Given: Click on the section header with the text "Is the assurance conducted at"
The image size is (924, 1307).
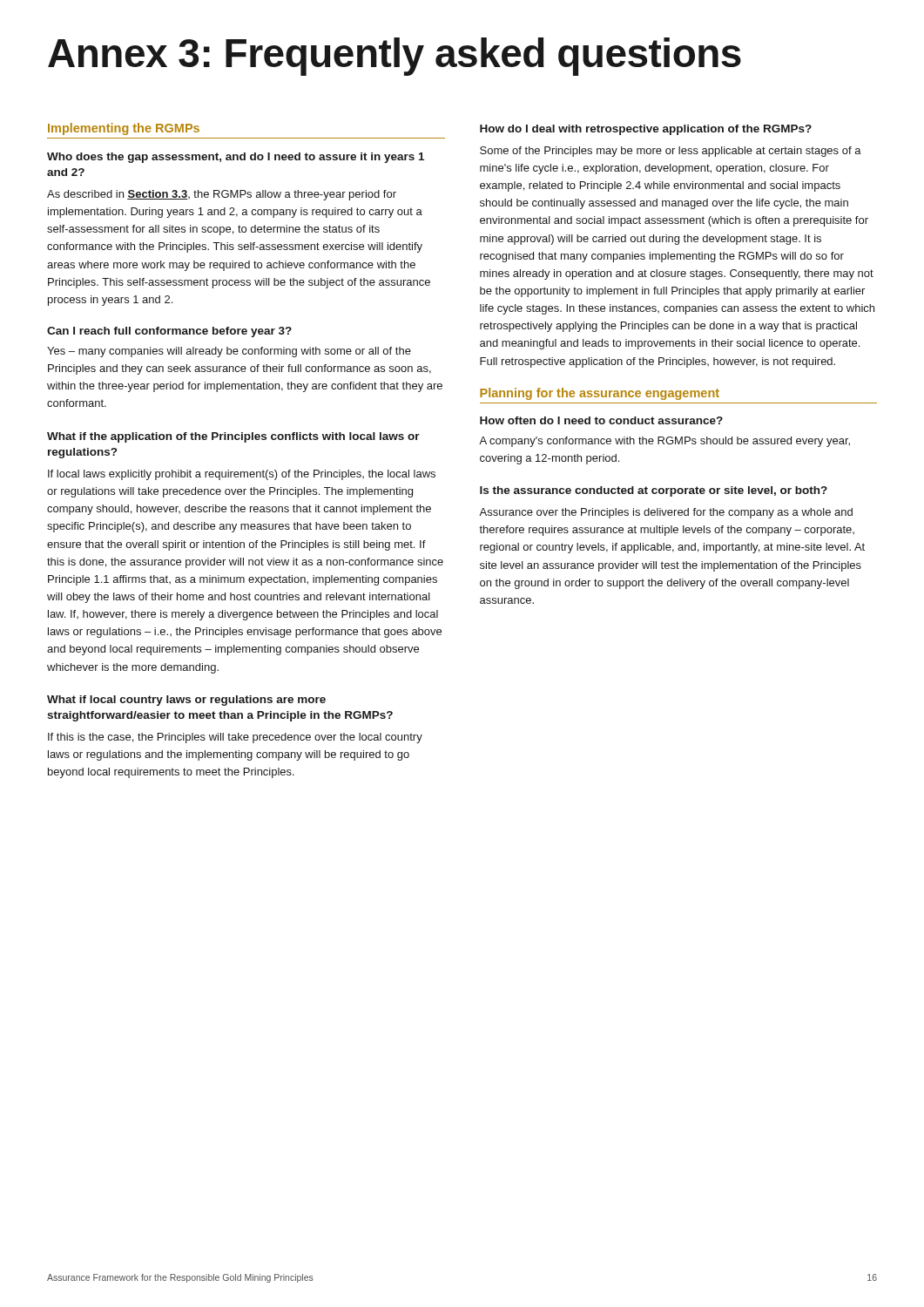Looking at the screenshot, I should point(654,490).
